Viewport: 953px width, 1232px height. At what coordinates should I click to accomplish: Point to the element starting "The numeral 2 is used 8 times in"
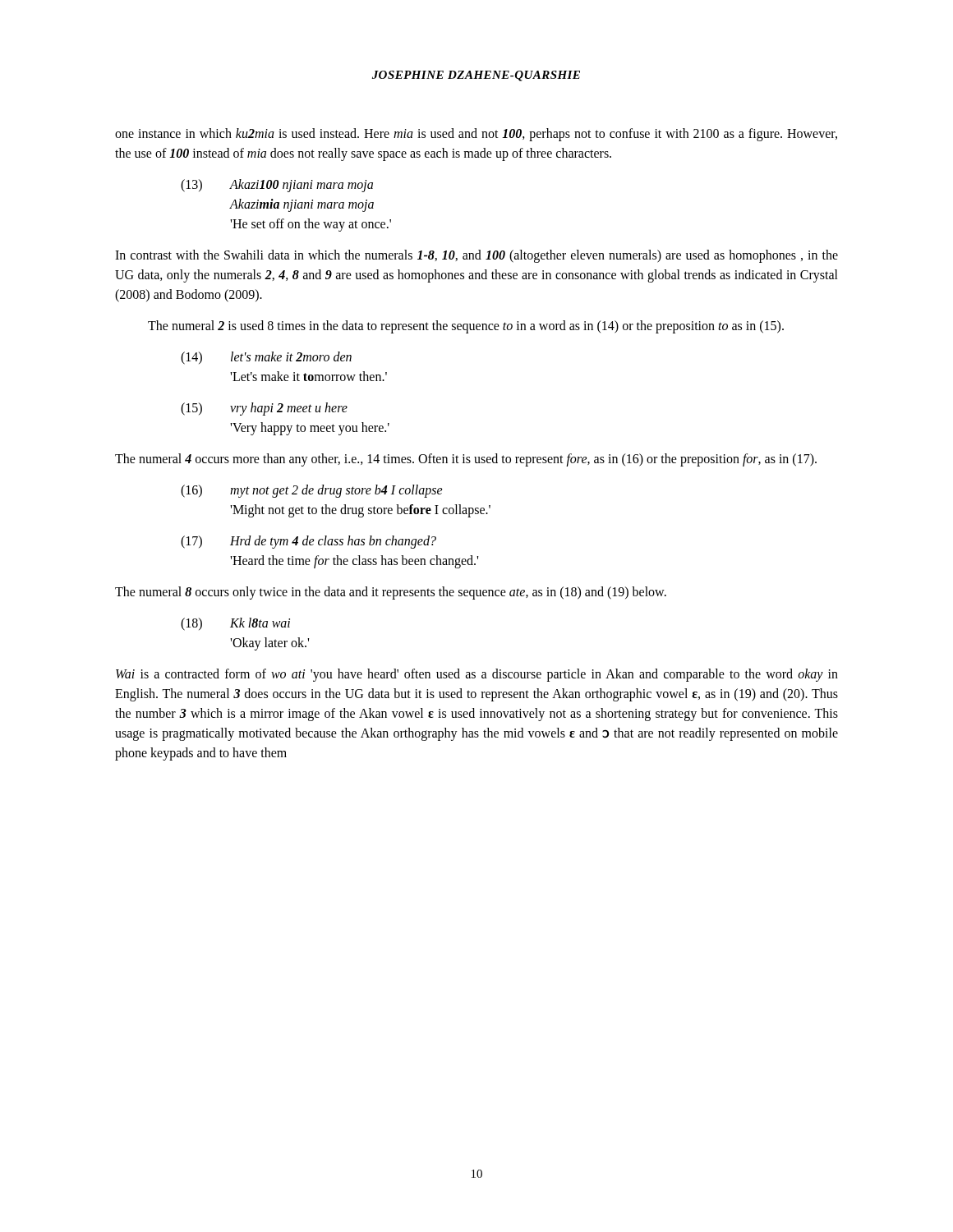[x=466, y=325]
